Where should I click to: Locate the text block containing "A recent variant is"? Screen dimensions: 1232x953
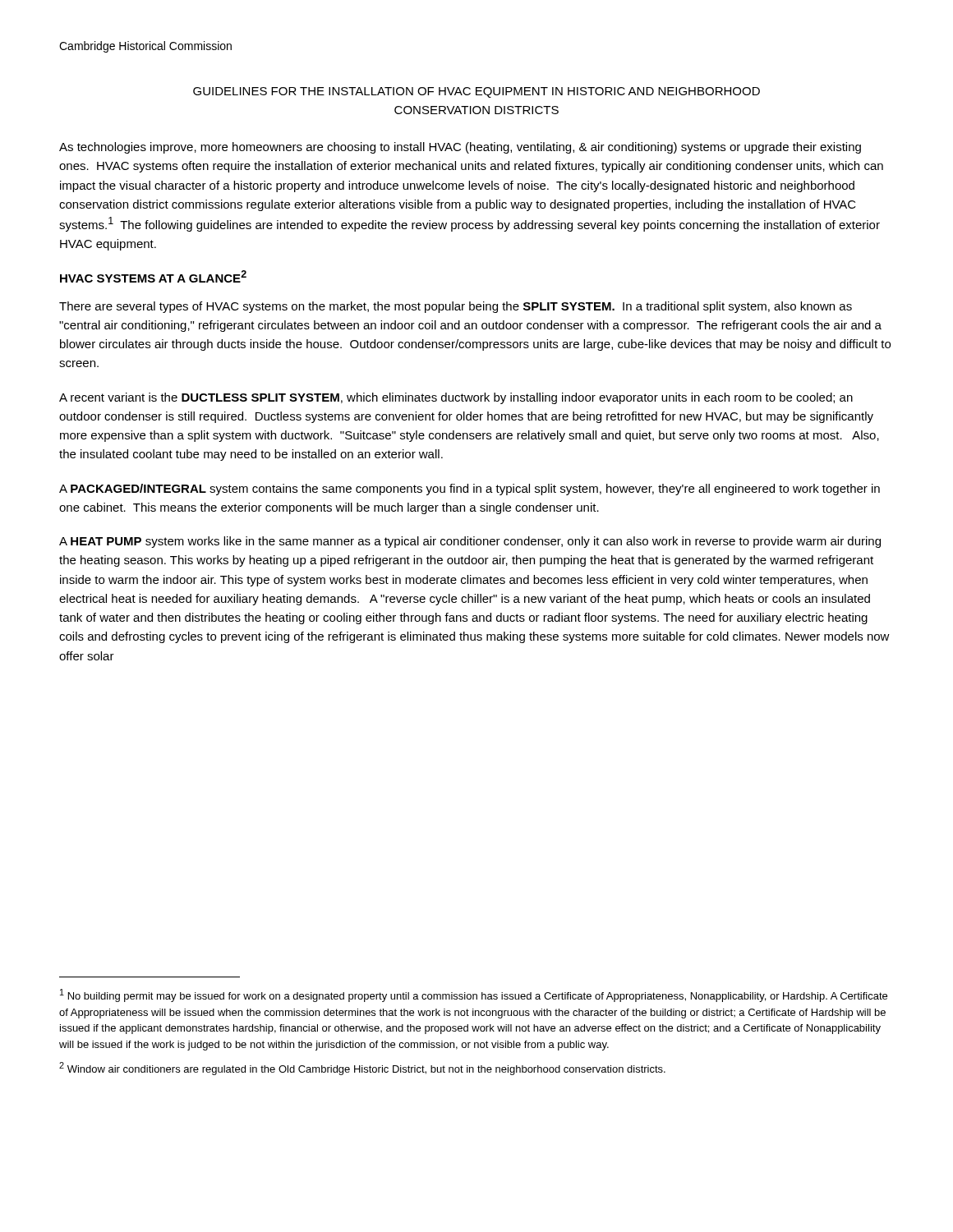point(469,425)
